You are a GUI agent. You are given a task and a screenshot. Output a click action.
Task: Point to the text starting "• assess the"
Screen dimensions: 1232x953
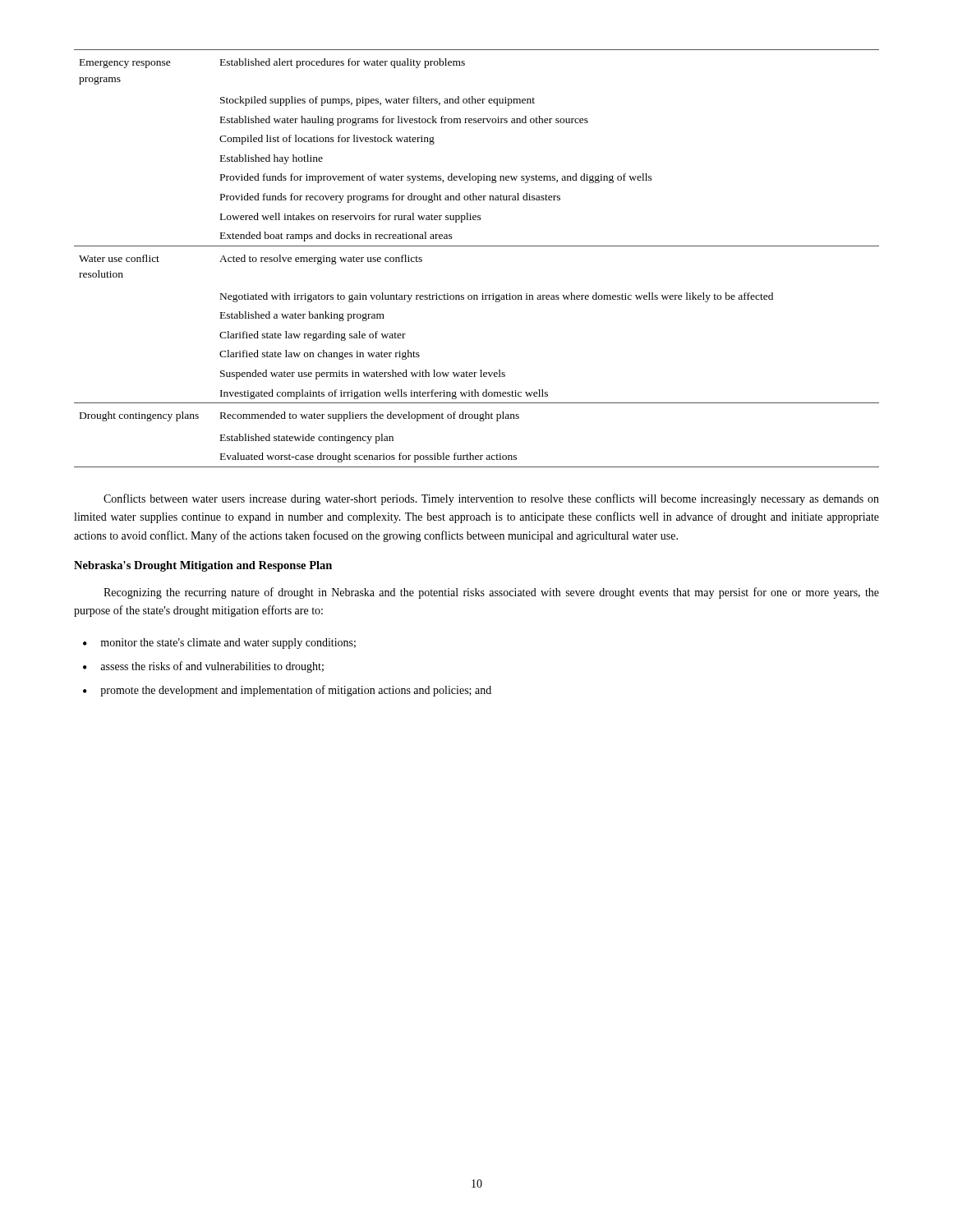point(203,667)
